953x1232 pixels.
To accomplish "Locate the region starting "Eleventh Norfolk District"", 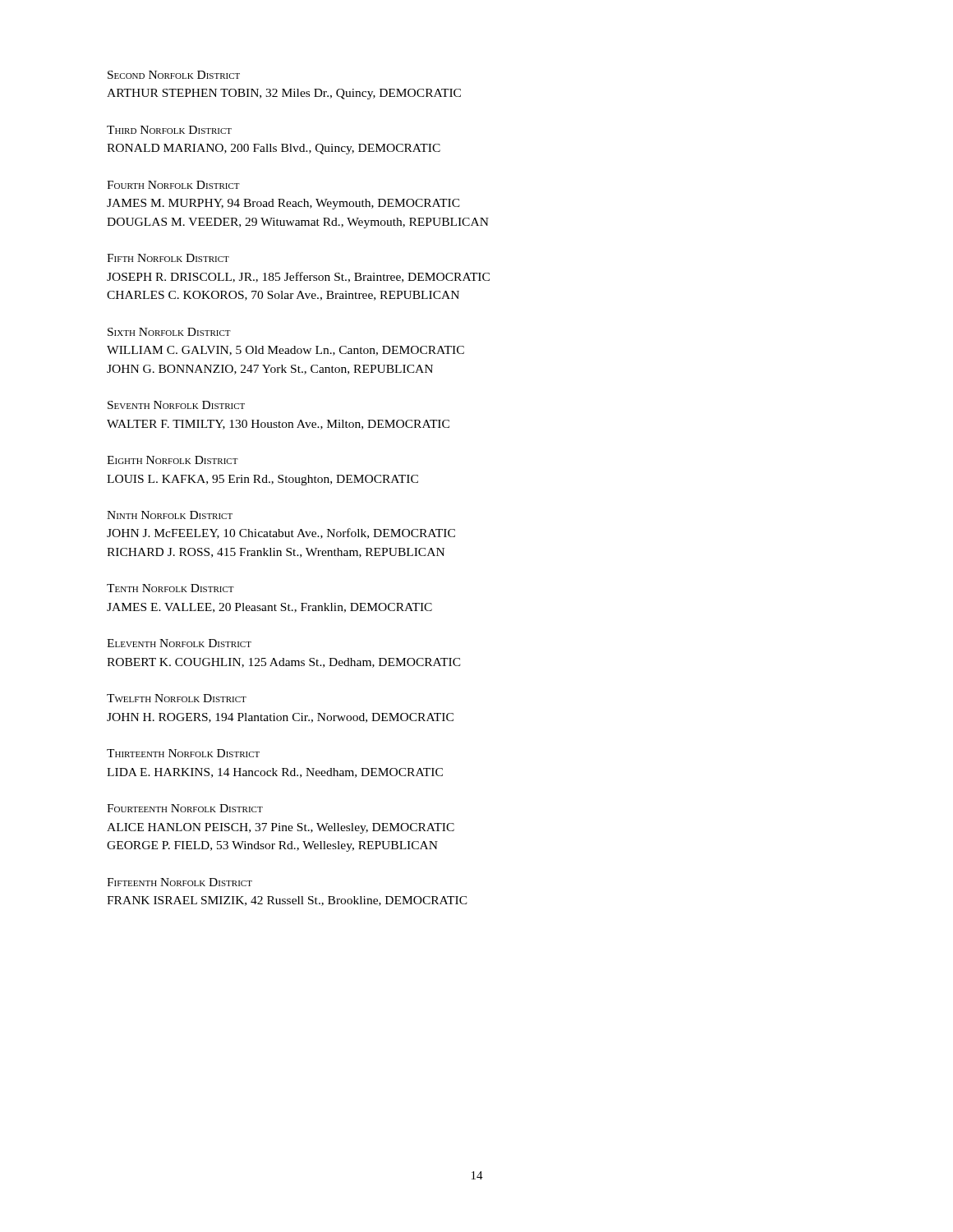I will (x=179, y=643).
